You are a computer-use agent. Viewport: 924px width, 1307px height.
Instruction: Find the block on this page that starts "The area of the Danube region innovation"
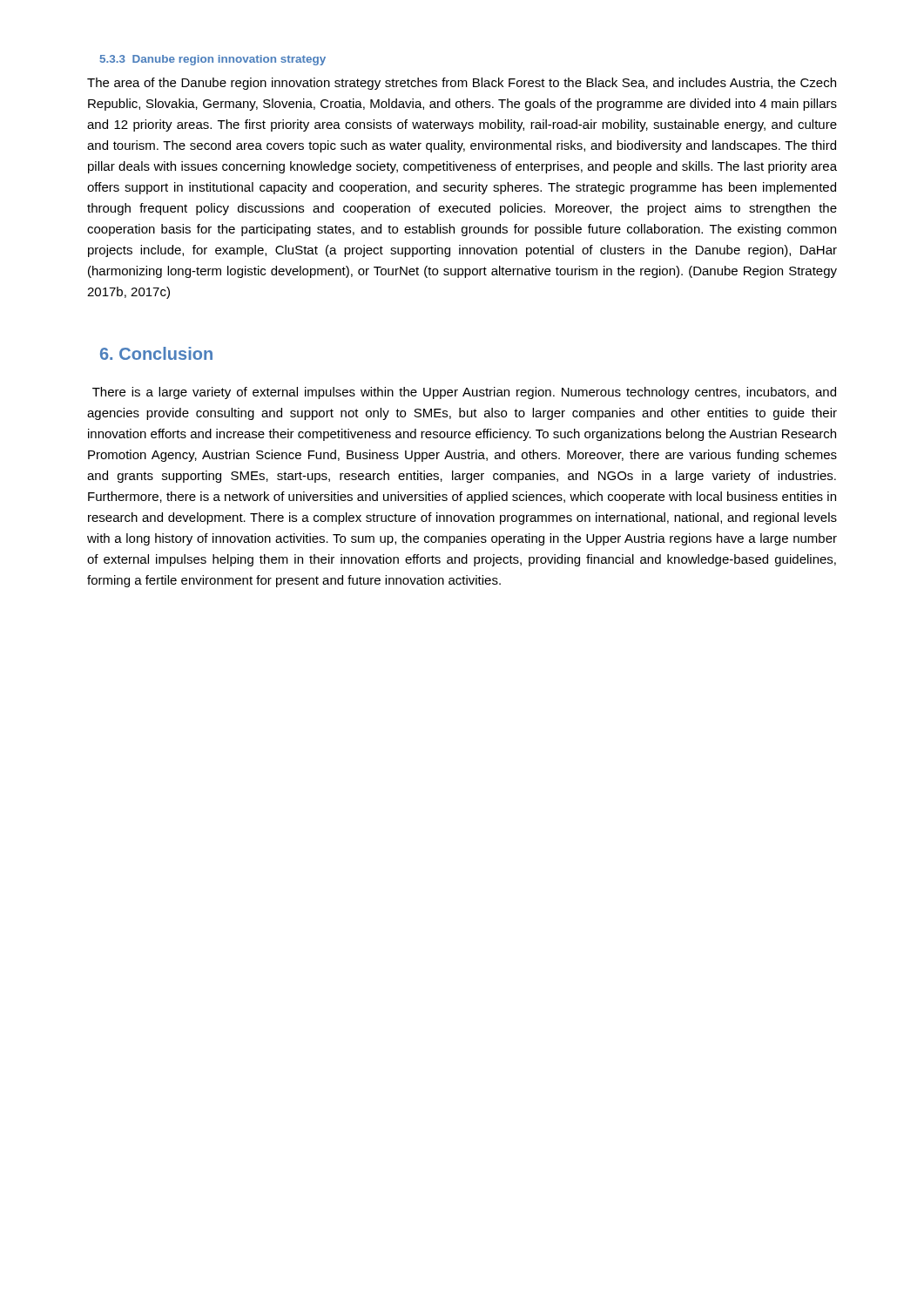[462, 187]
